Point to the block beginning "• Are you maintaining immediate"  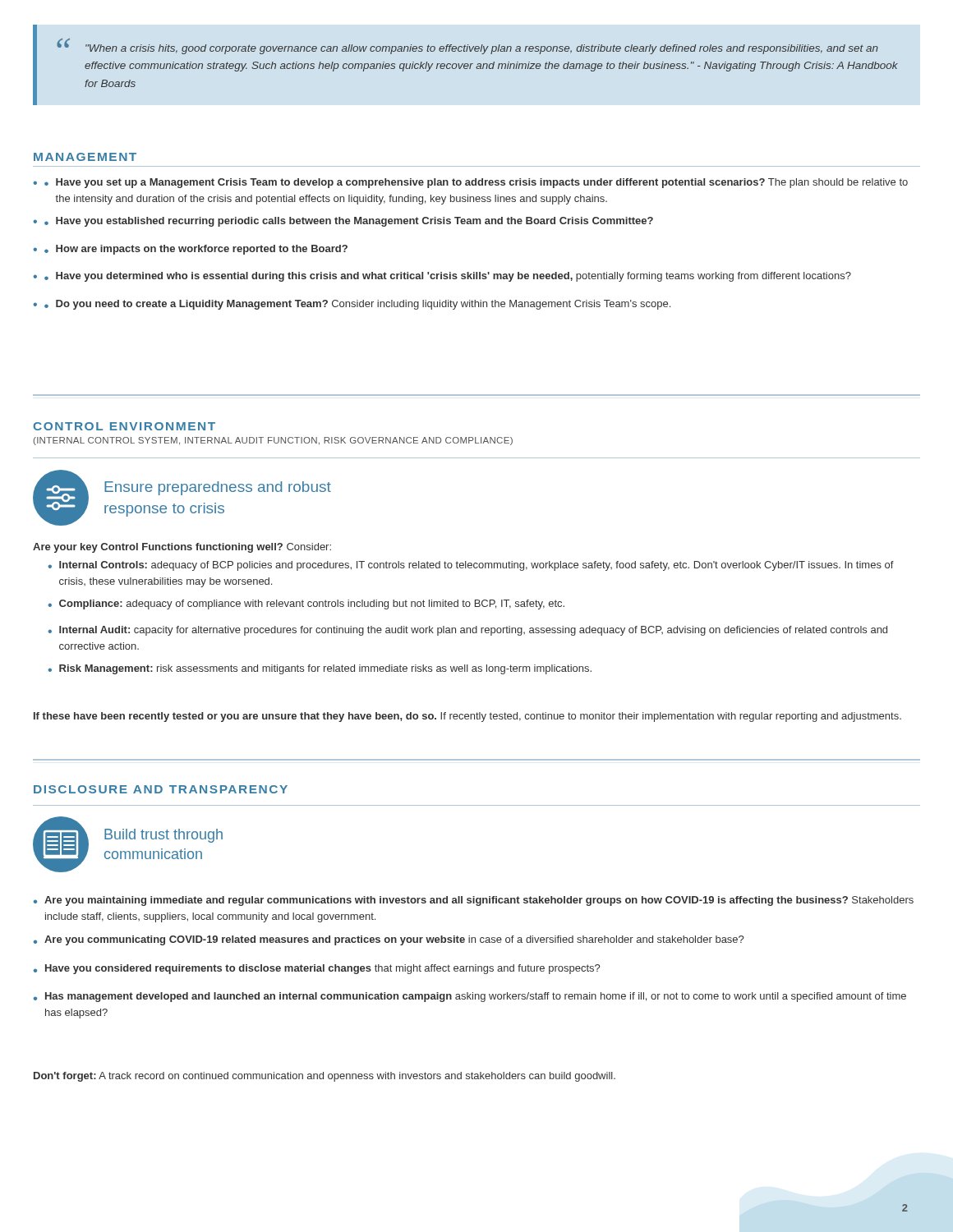(x=476, y=908)
